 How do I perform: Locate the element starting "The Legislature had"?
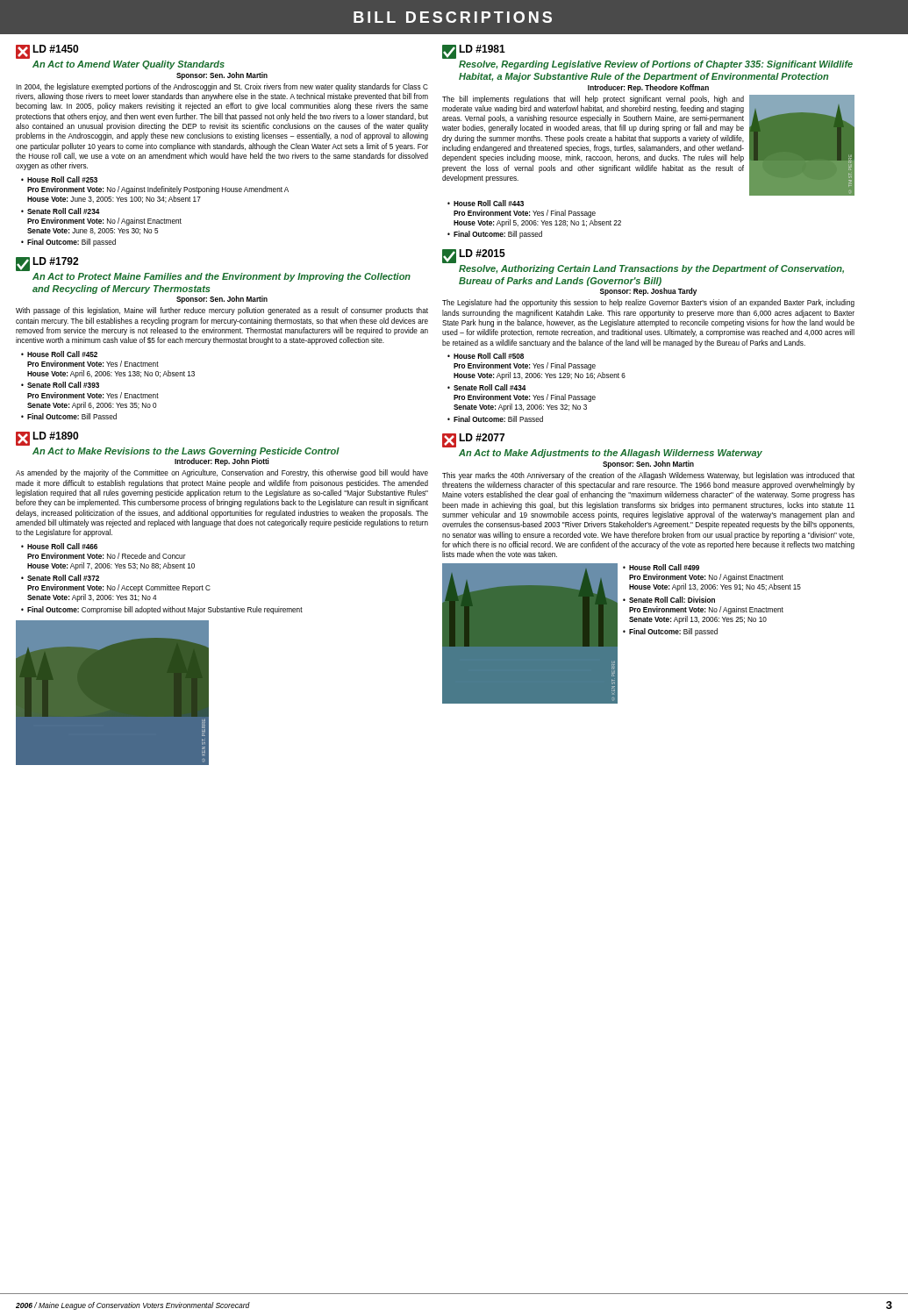click(648, 323)
